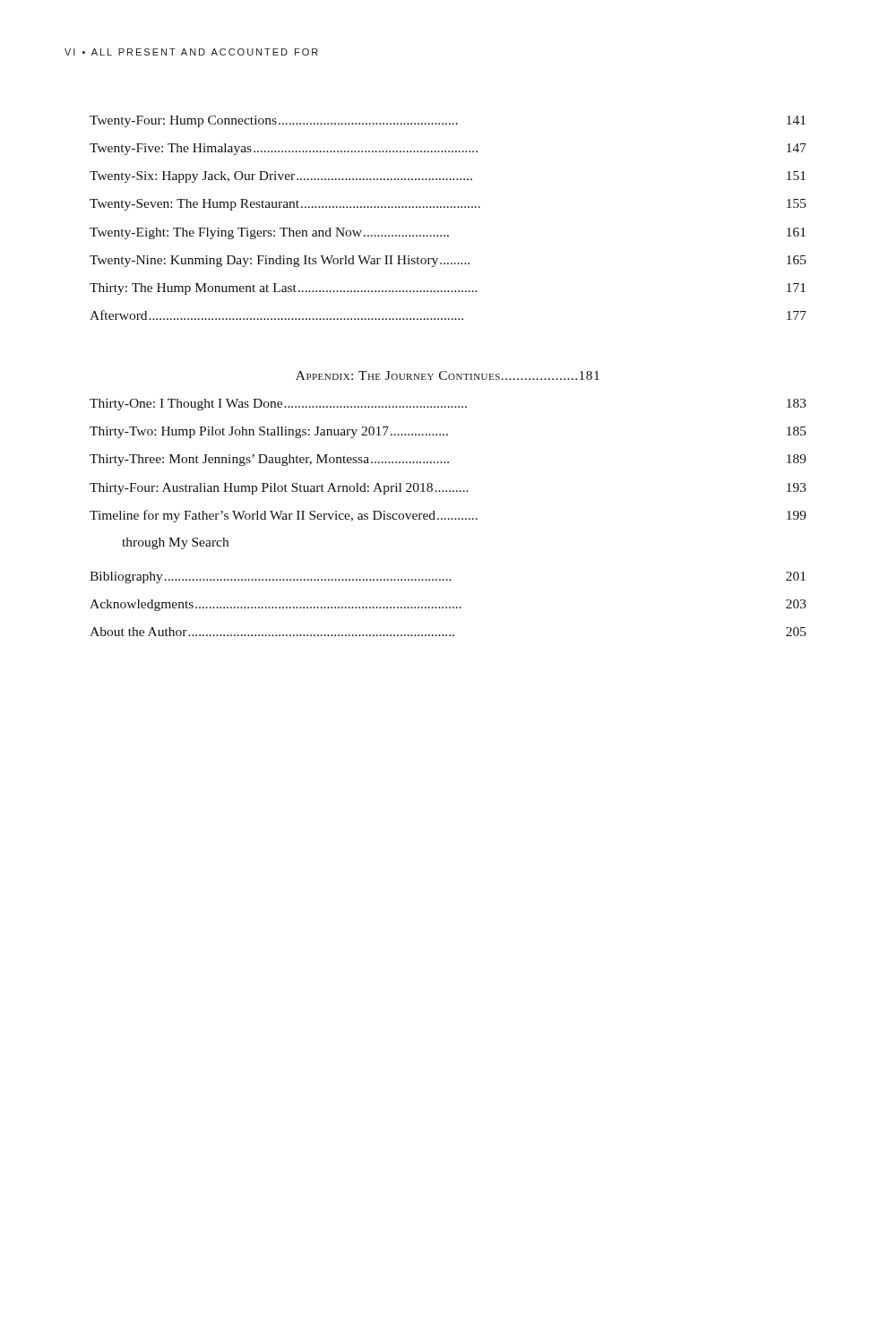Locate the list item containing "Twenty-Five: The Himalayas"
This screenshot has width=896, height=1344.
[x=448, y=149]
